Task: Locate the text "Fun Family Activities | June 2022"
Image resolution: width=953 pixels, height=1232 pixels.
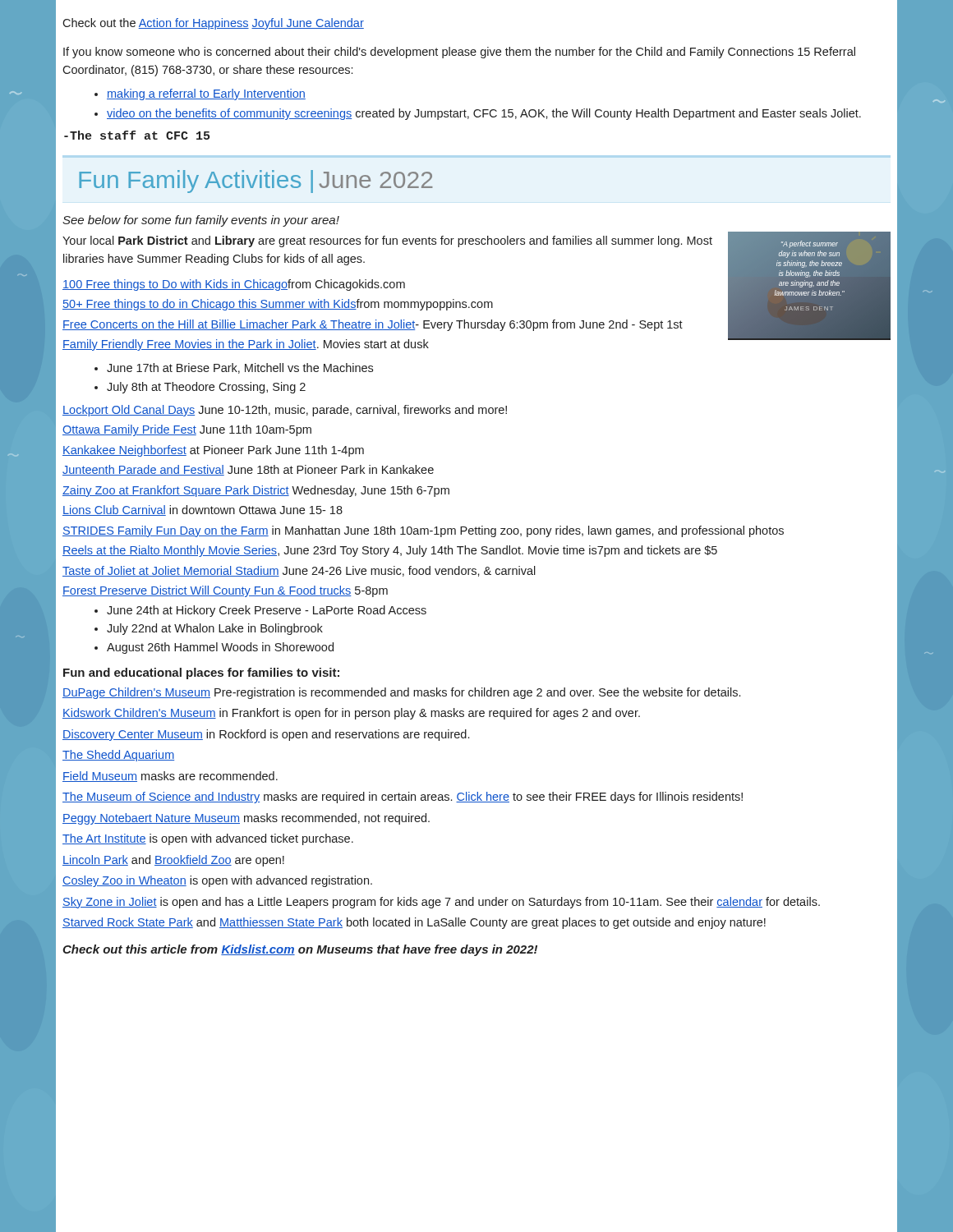Action: pos(255,179)
